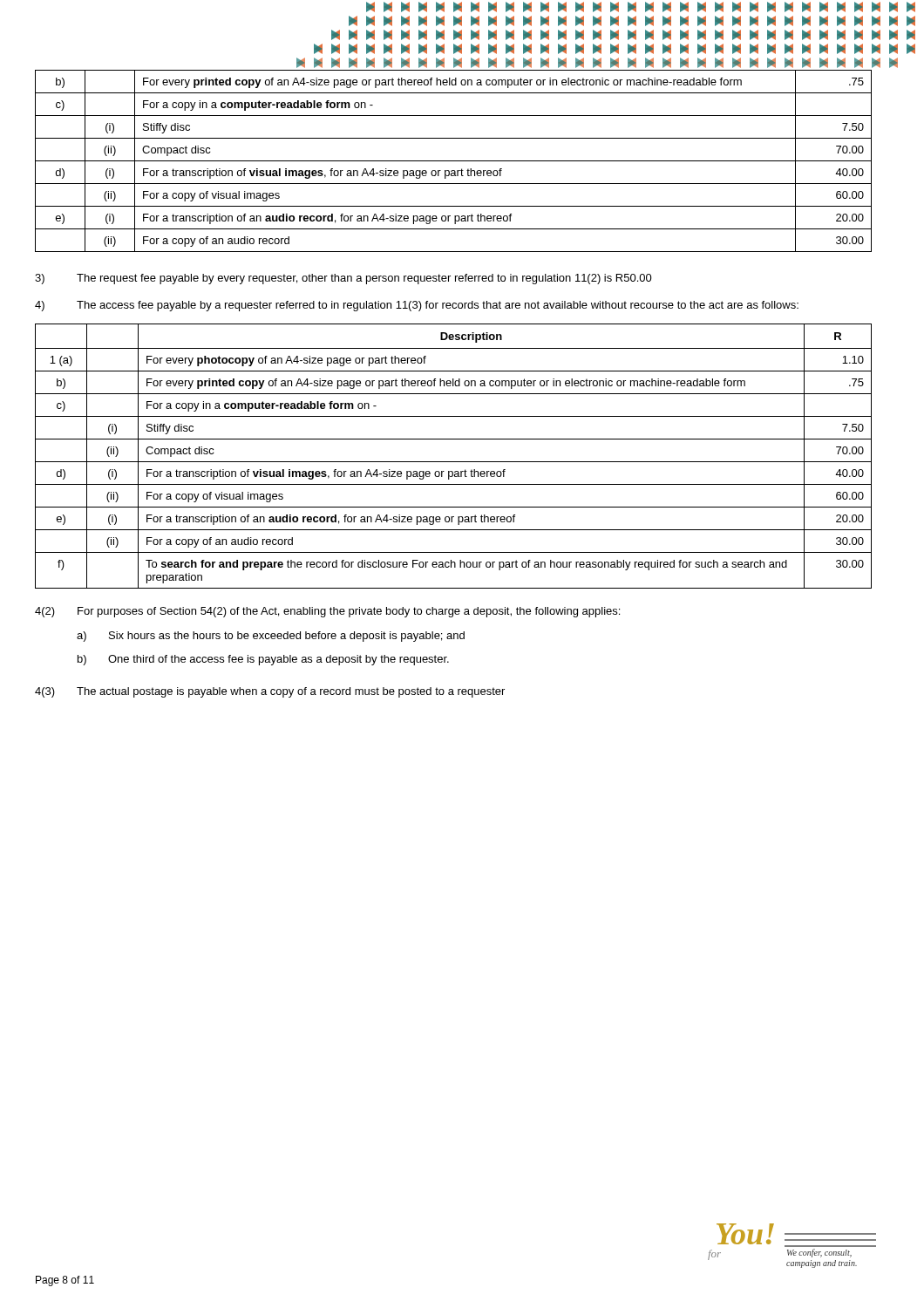Find the text starting "3) The request"
Screen dimensions: 1308x924
(x=343, y=279)
